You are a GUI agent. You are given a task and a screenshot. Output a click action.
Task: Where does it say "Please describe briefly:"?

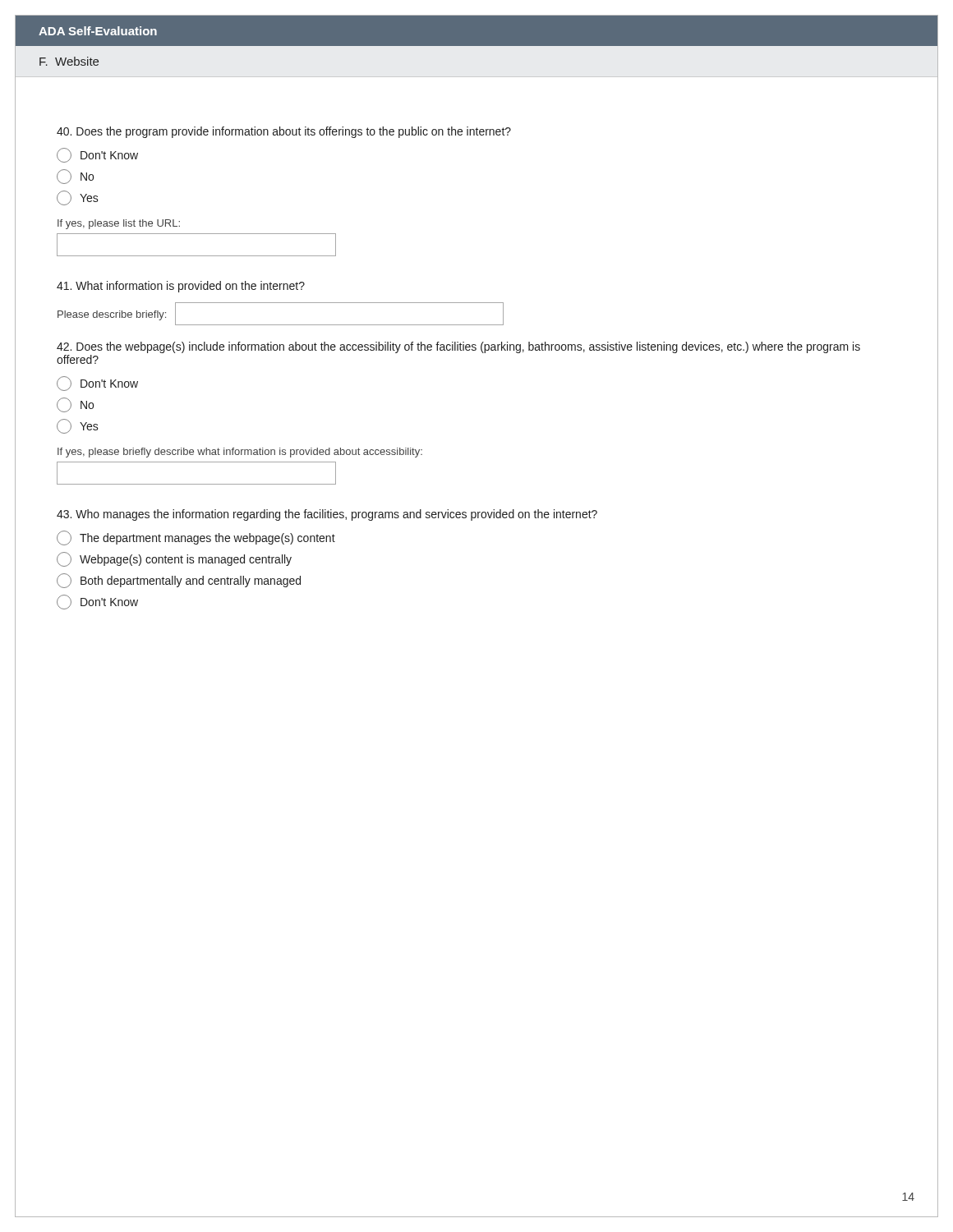coord(280,314)
